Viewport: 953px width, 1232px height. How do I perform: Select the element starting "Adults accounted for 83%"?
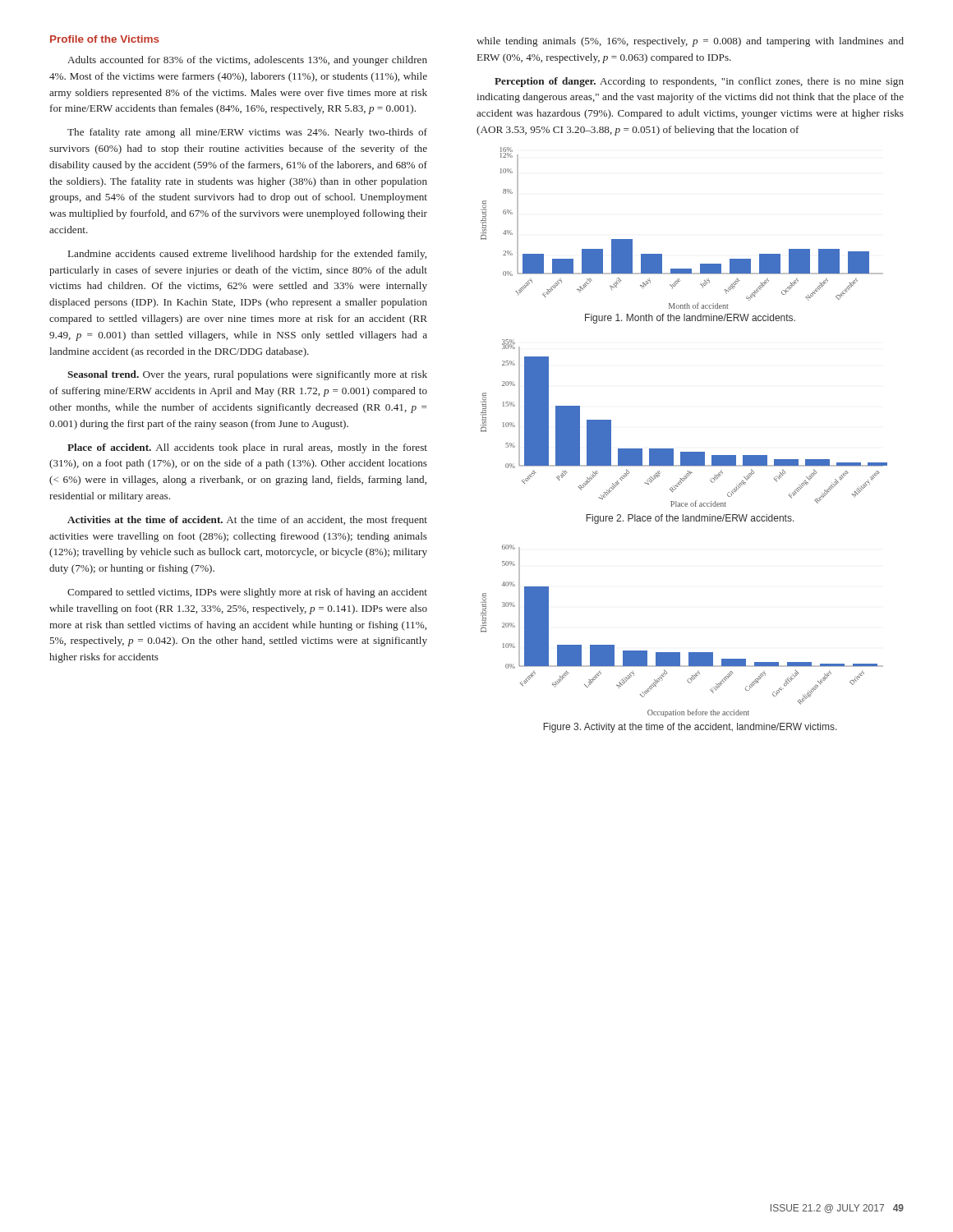click(x=238, y=358)
